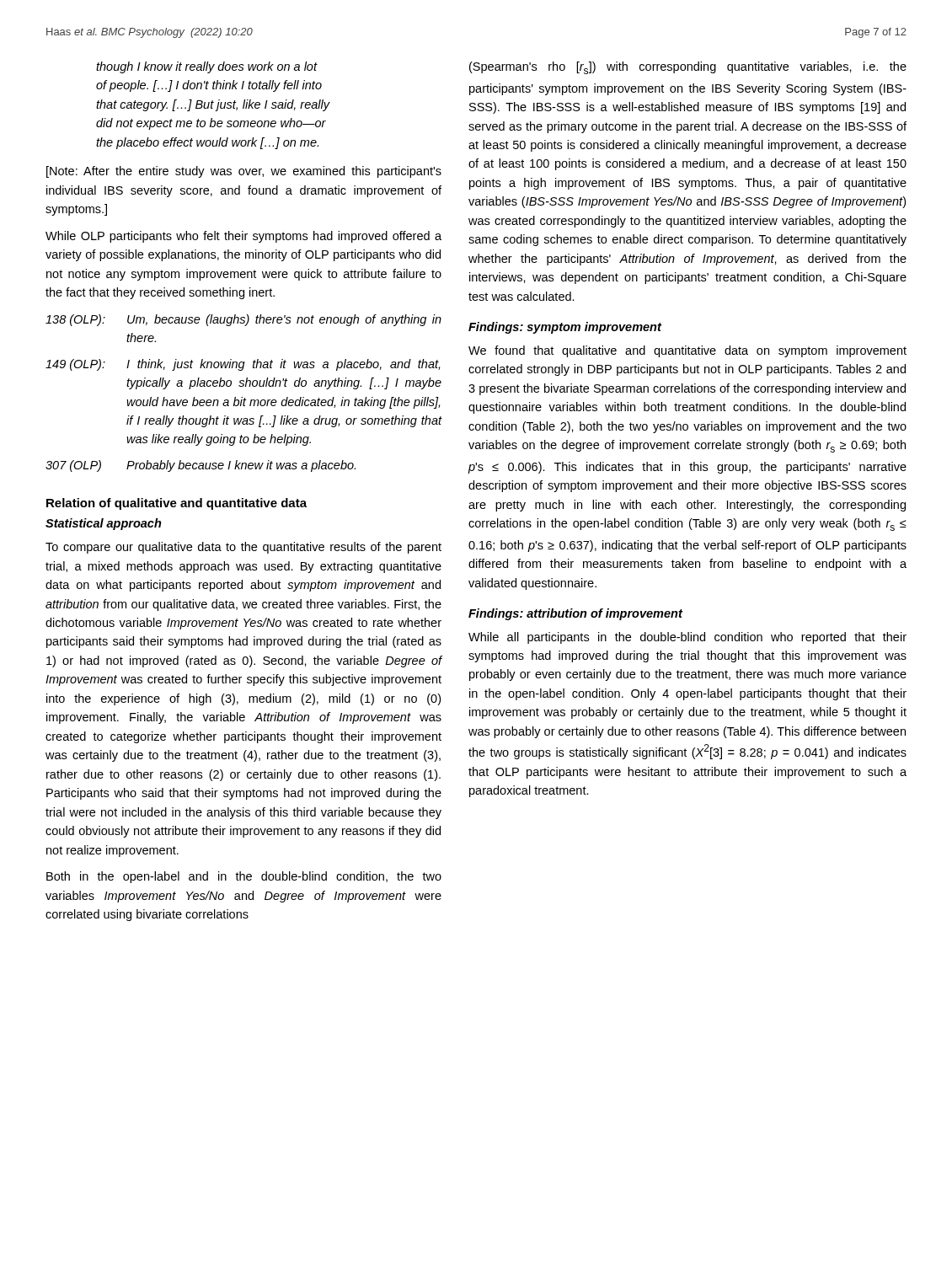Point to the block beginning "Both in the open-label and in the"
952x1264 pixels.
(x=243, y=895)
